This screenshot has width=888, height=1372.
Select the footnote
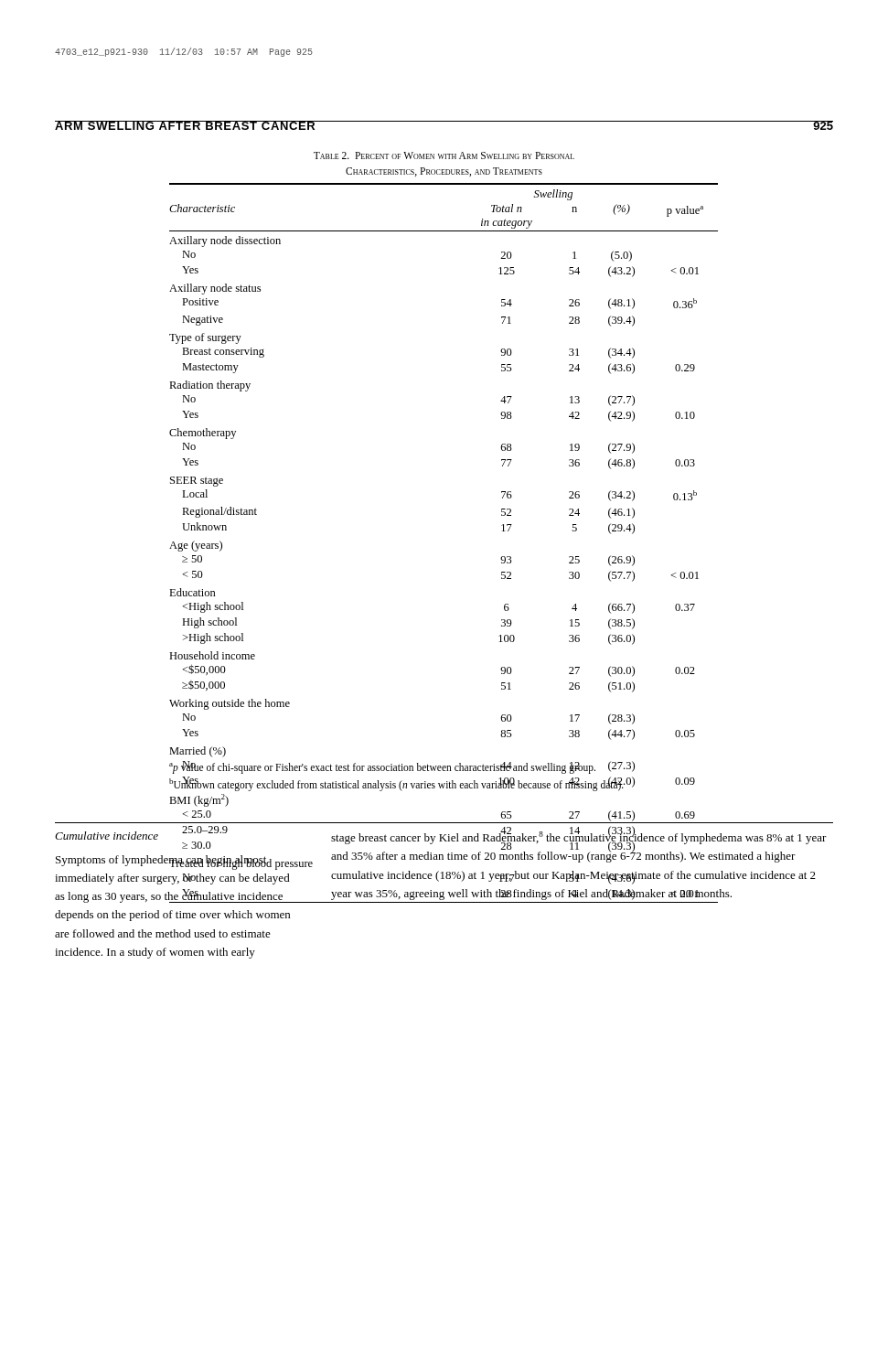[x=397, y=775]
